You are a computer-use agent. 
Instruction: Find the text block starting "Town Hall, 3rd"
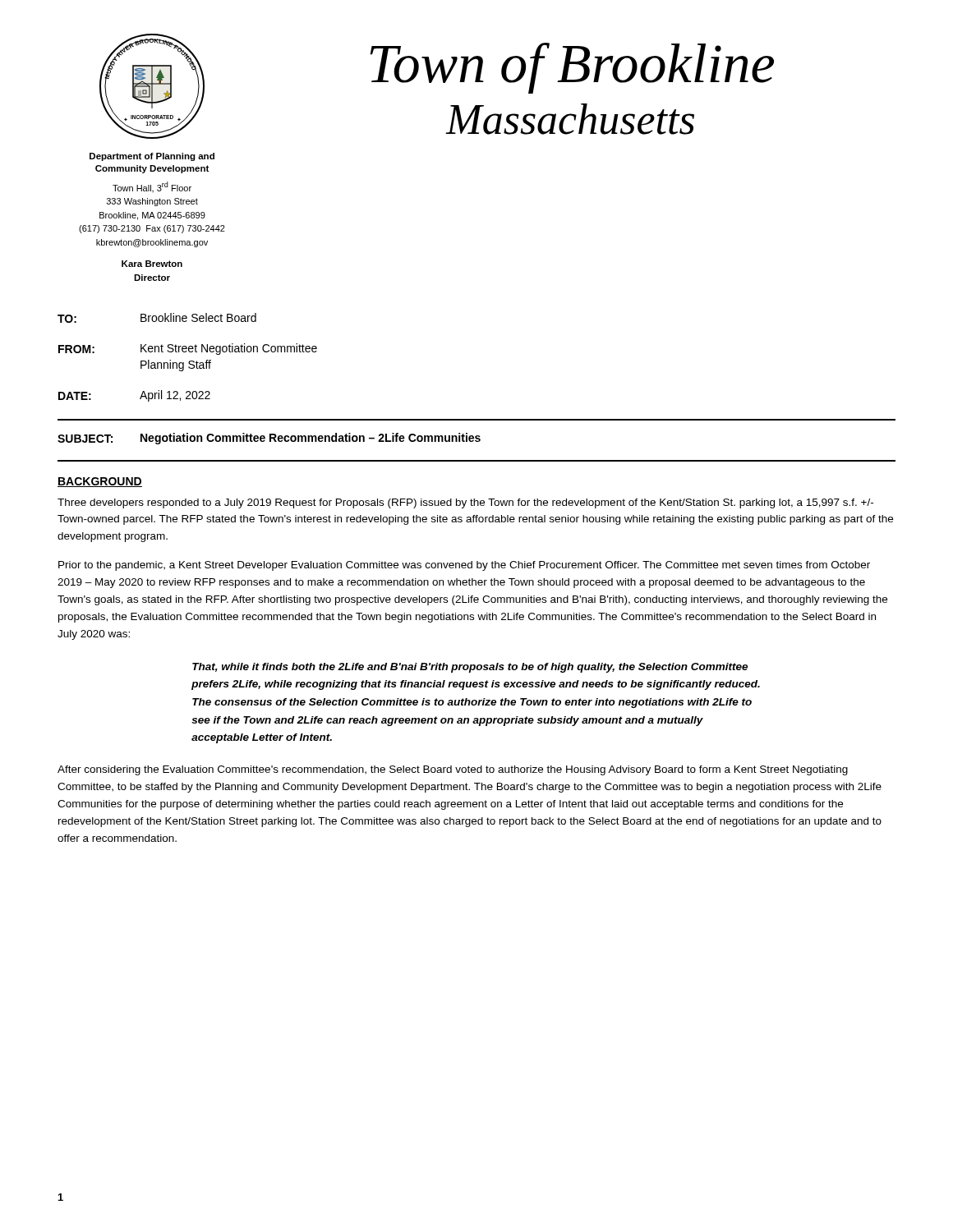tap(152, 214)
